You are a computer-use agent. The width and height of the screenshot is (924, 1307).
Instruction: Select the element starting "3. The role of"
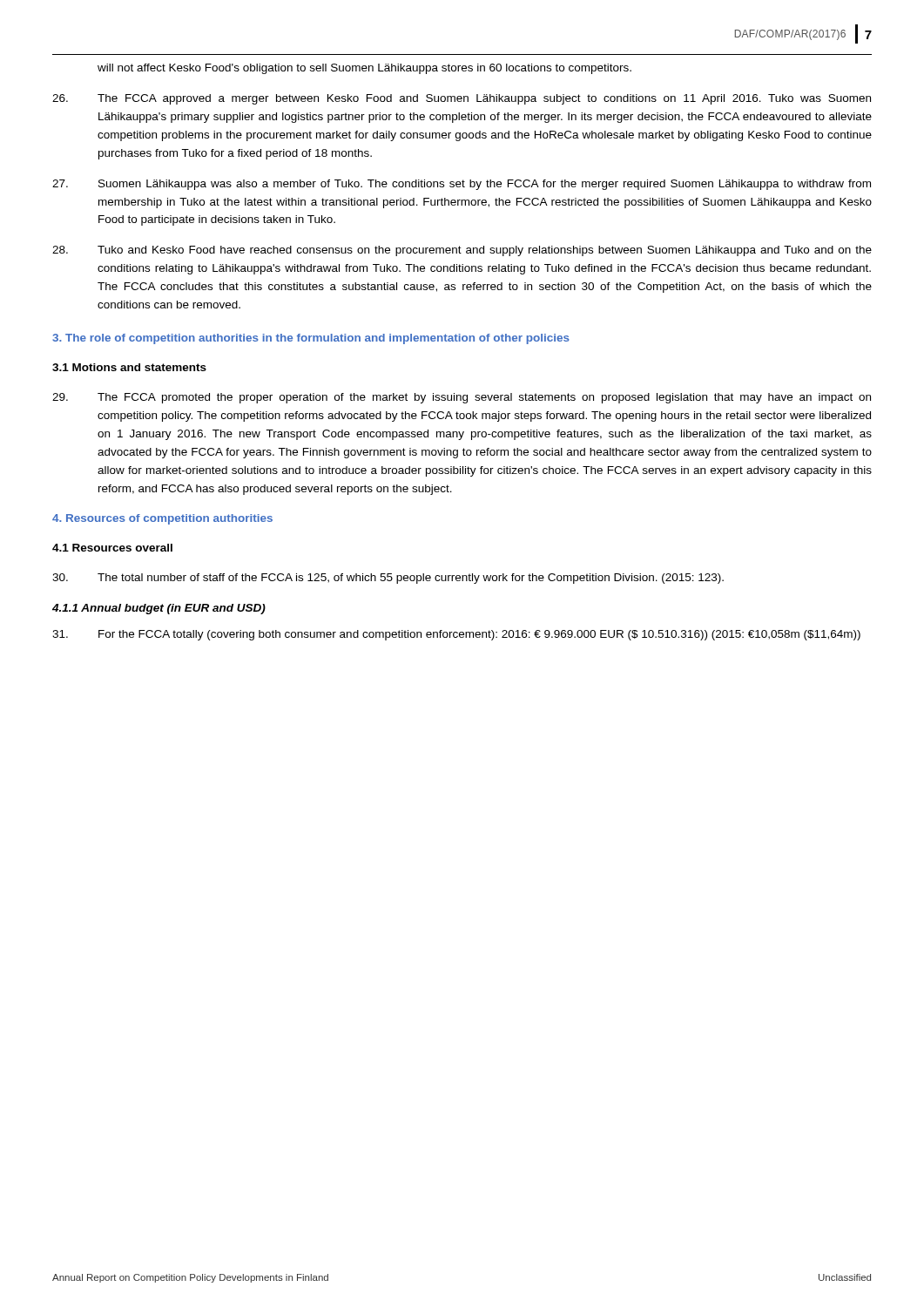pyautogui.click(x=311, y=338)
